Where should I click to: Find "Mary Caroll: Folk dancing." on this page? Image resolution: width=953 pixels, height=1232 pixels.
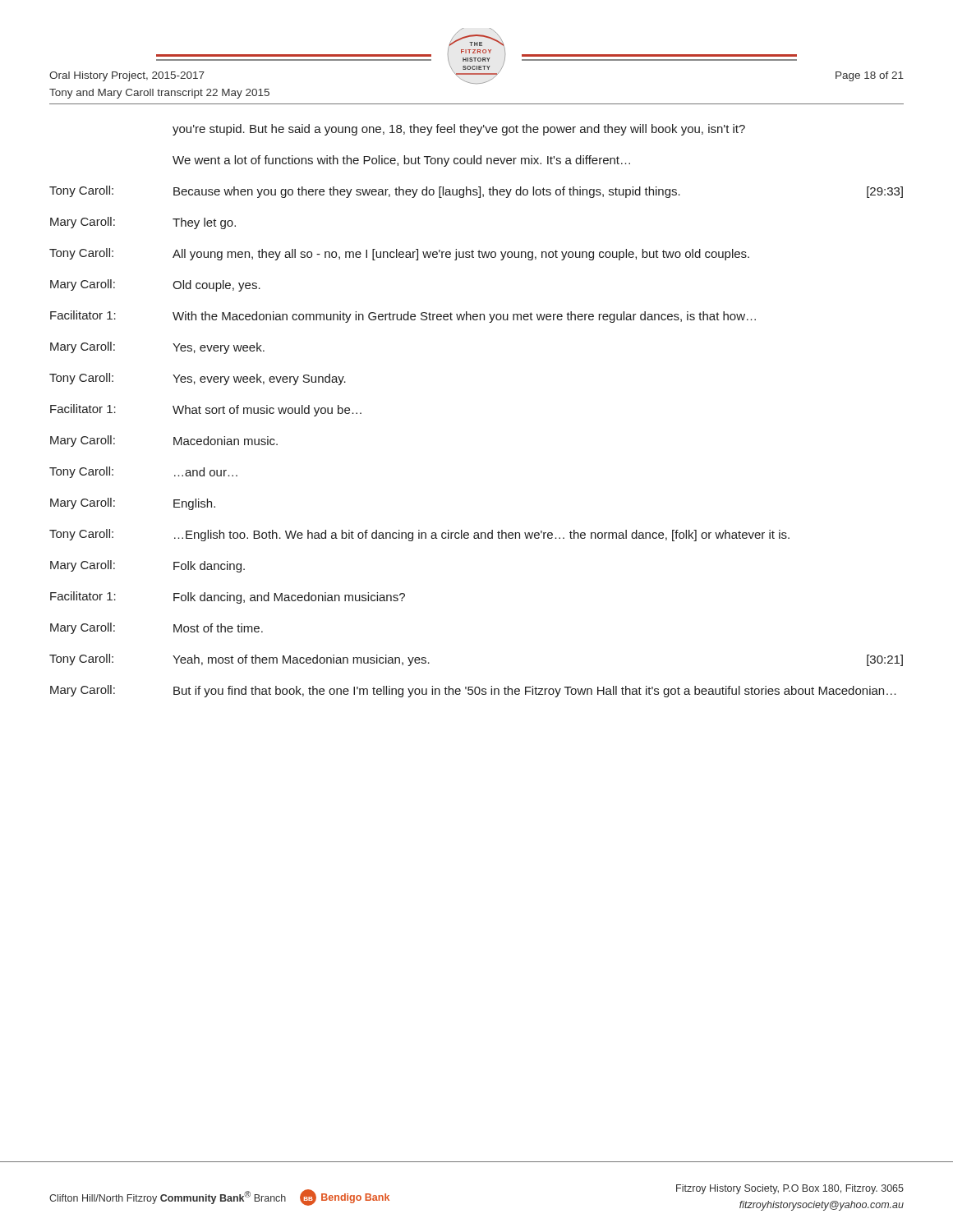[x=84, y=568]
